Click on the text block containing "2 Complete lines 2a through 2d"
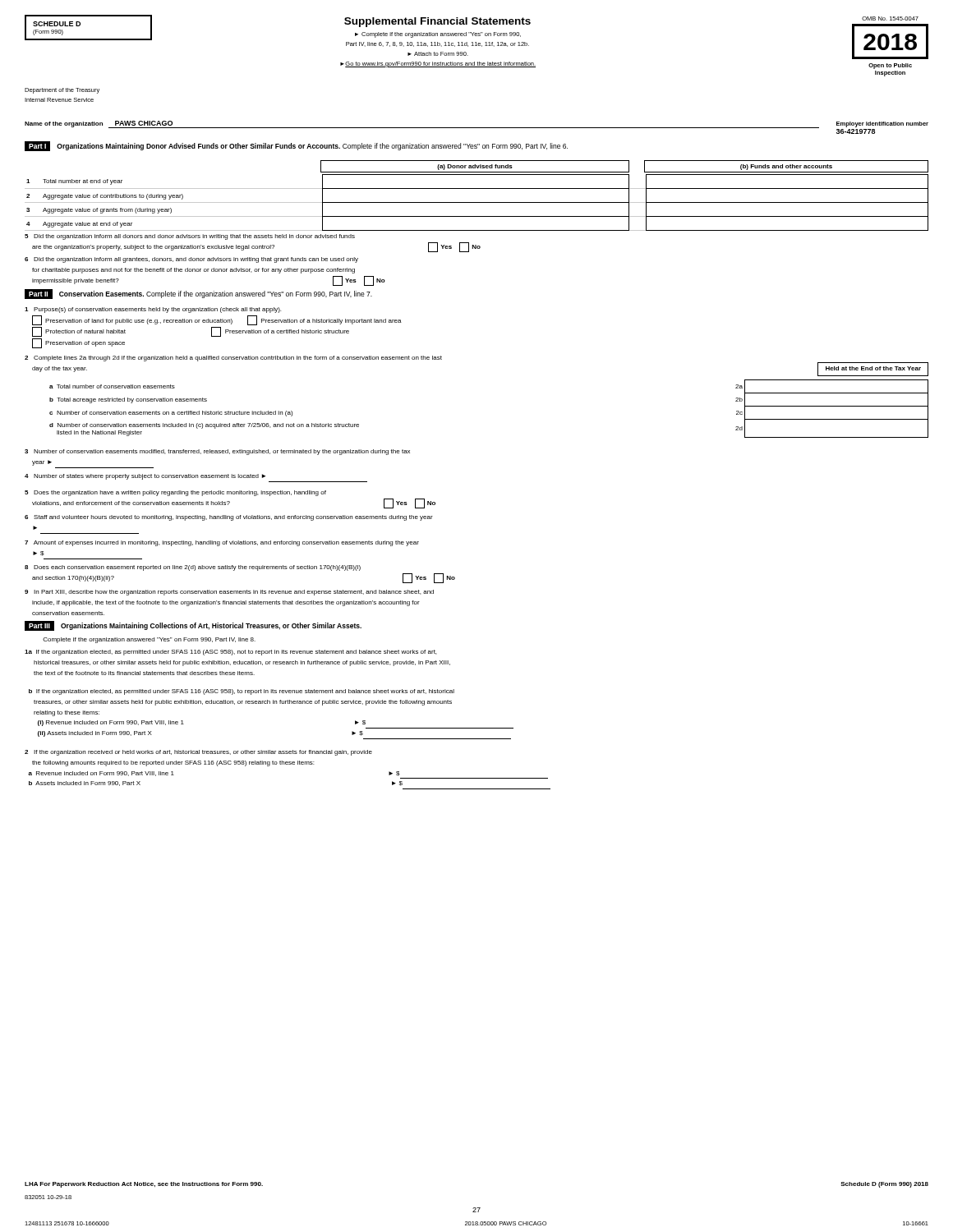The width and height of the screenshot is (953, 1232). tap(74, 368)
